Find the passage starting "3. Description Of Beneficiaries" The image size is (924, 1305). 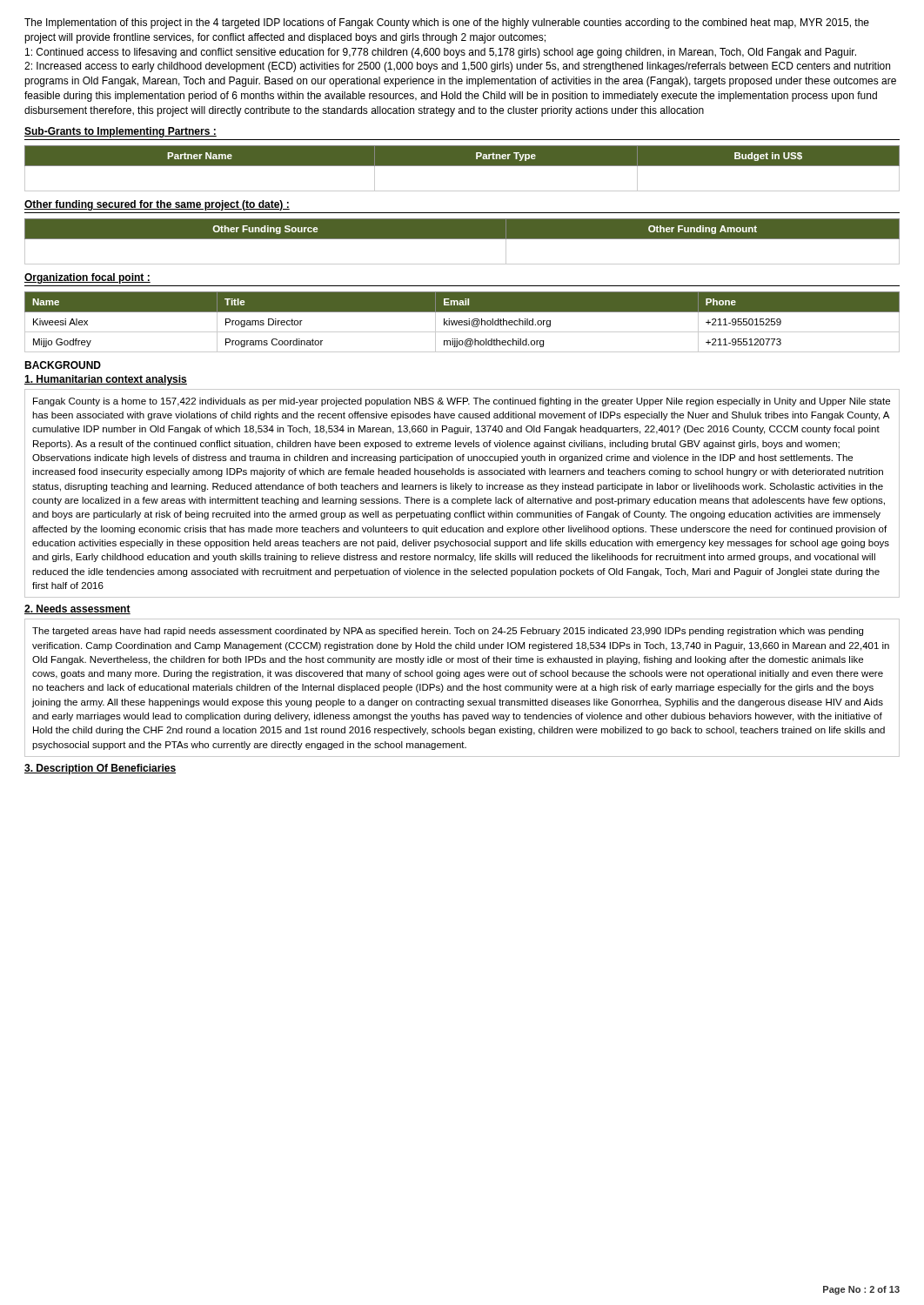point(100,768)
